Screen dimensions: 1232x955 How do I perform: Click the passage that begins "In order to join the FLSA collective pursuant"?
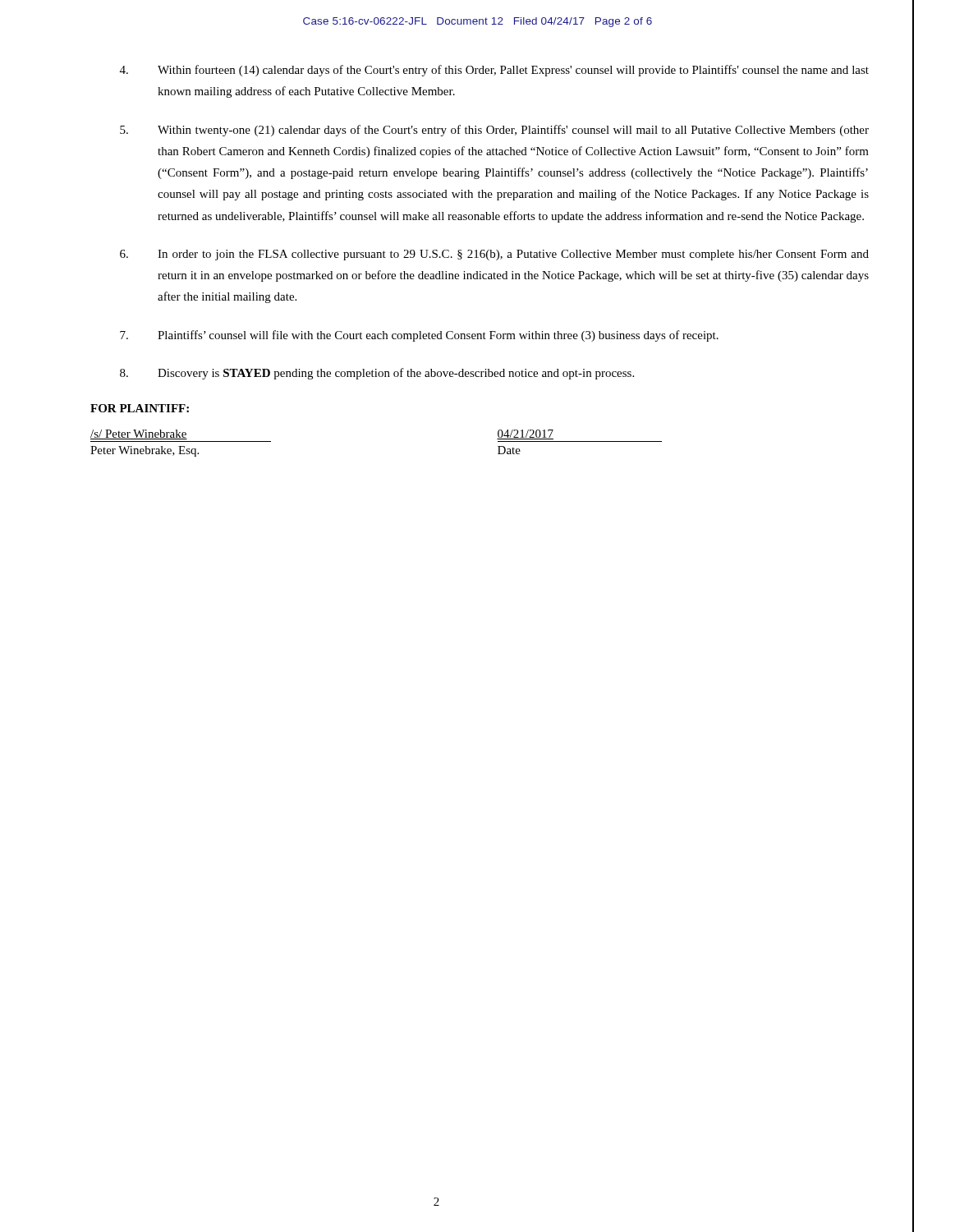(x=480, y=275)
